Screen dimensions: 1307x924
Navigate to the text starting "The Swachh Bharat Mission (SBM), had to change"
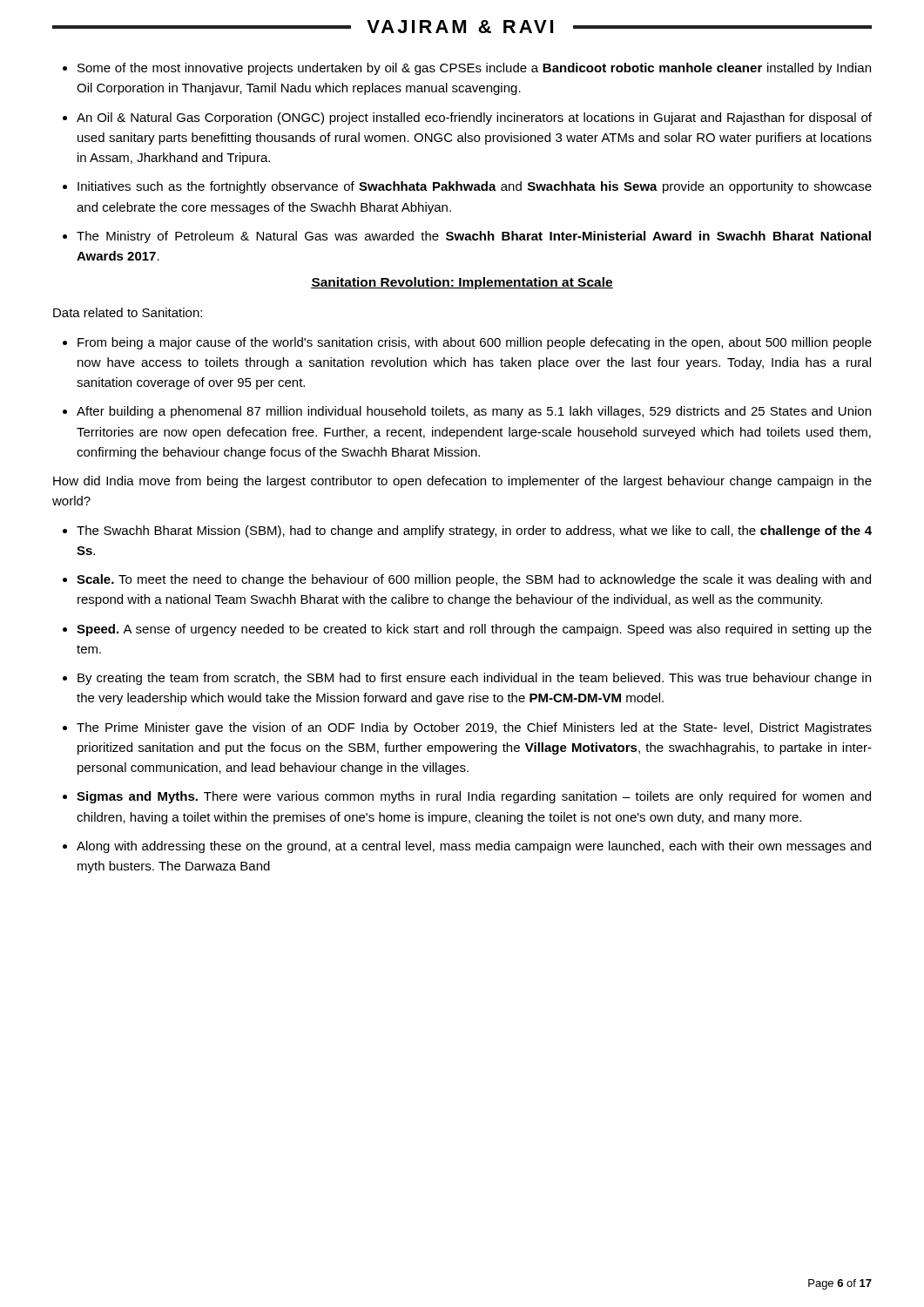(x=474, y=540)
